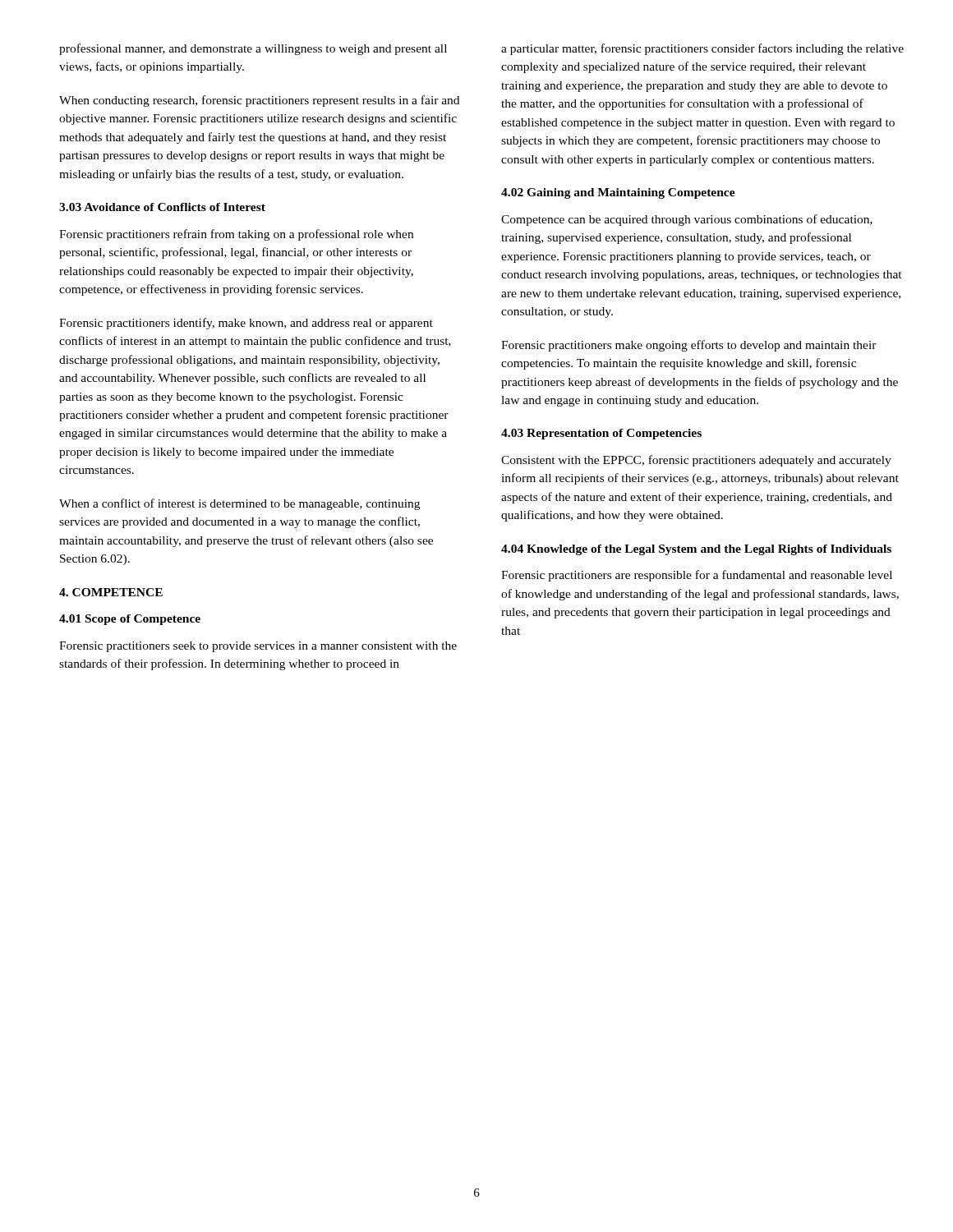Image resolution: width=953 pixels, height=1232 pixels.
Task: Point to the block beginning "Forensic practitioners make"
Action: [702, 372]
